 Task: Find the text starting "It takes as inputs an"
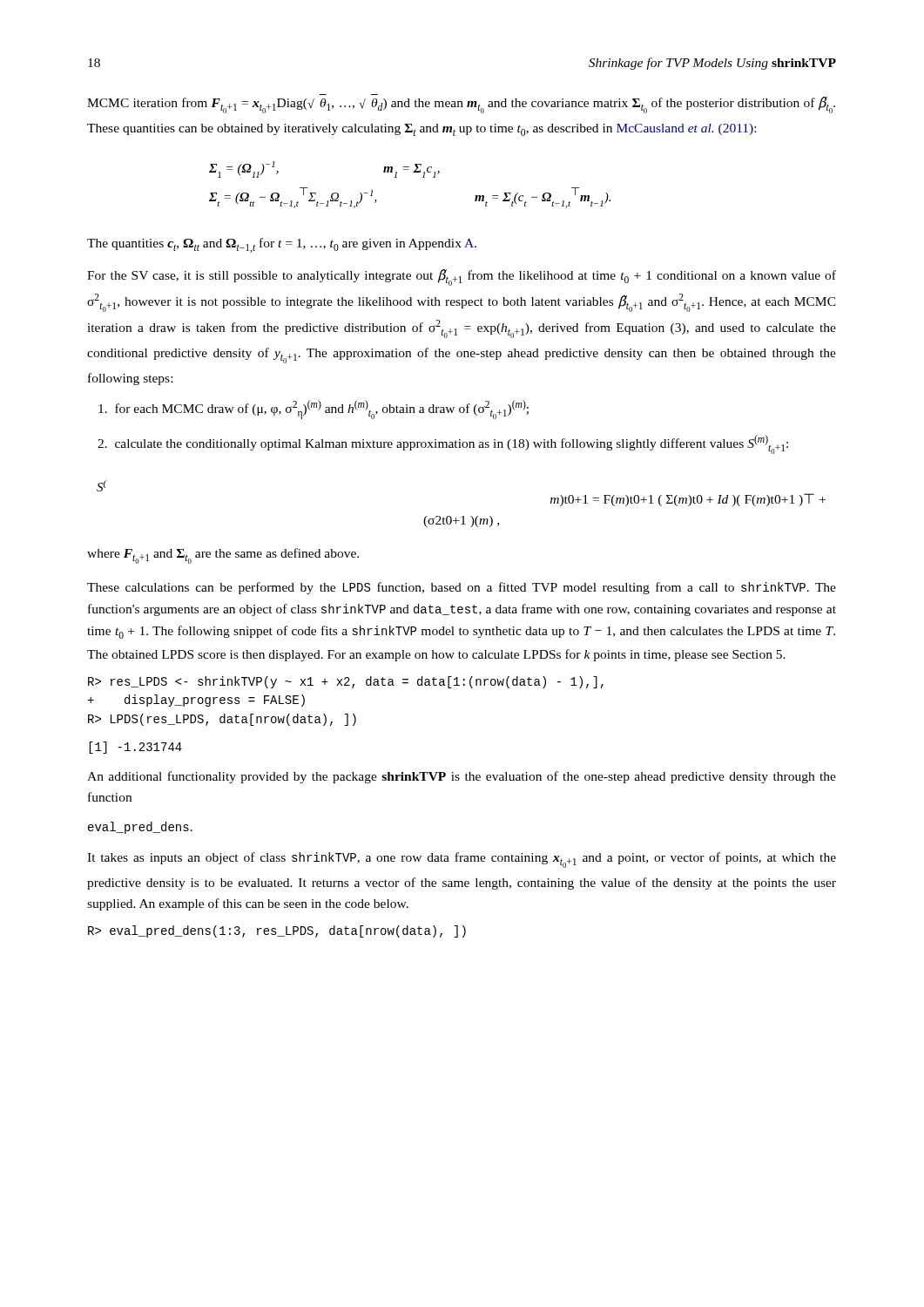(462, 881)
